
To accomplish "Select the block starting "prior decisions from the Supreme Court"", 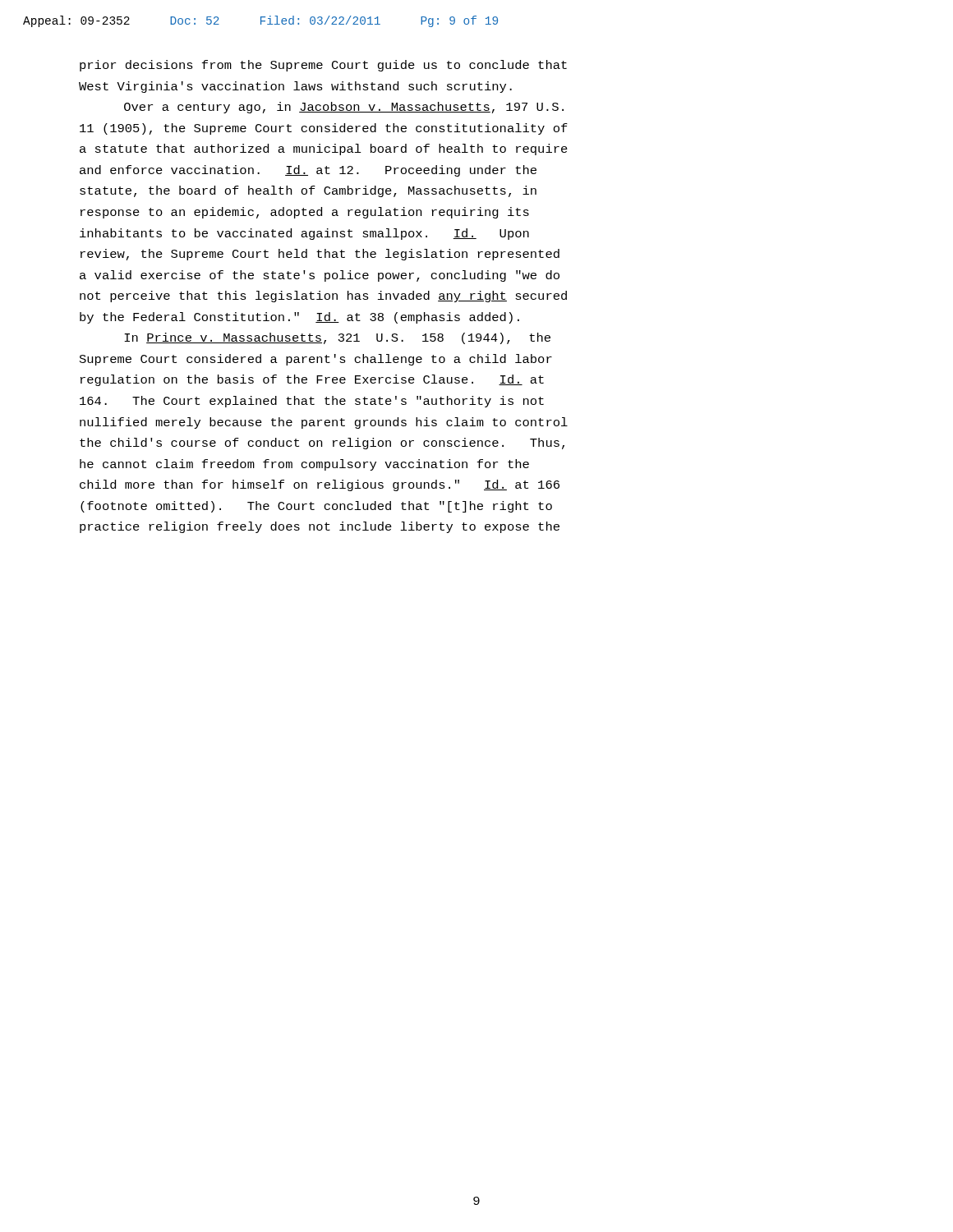I will [476, 297].
